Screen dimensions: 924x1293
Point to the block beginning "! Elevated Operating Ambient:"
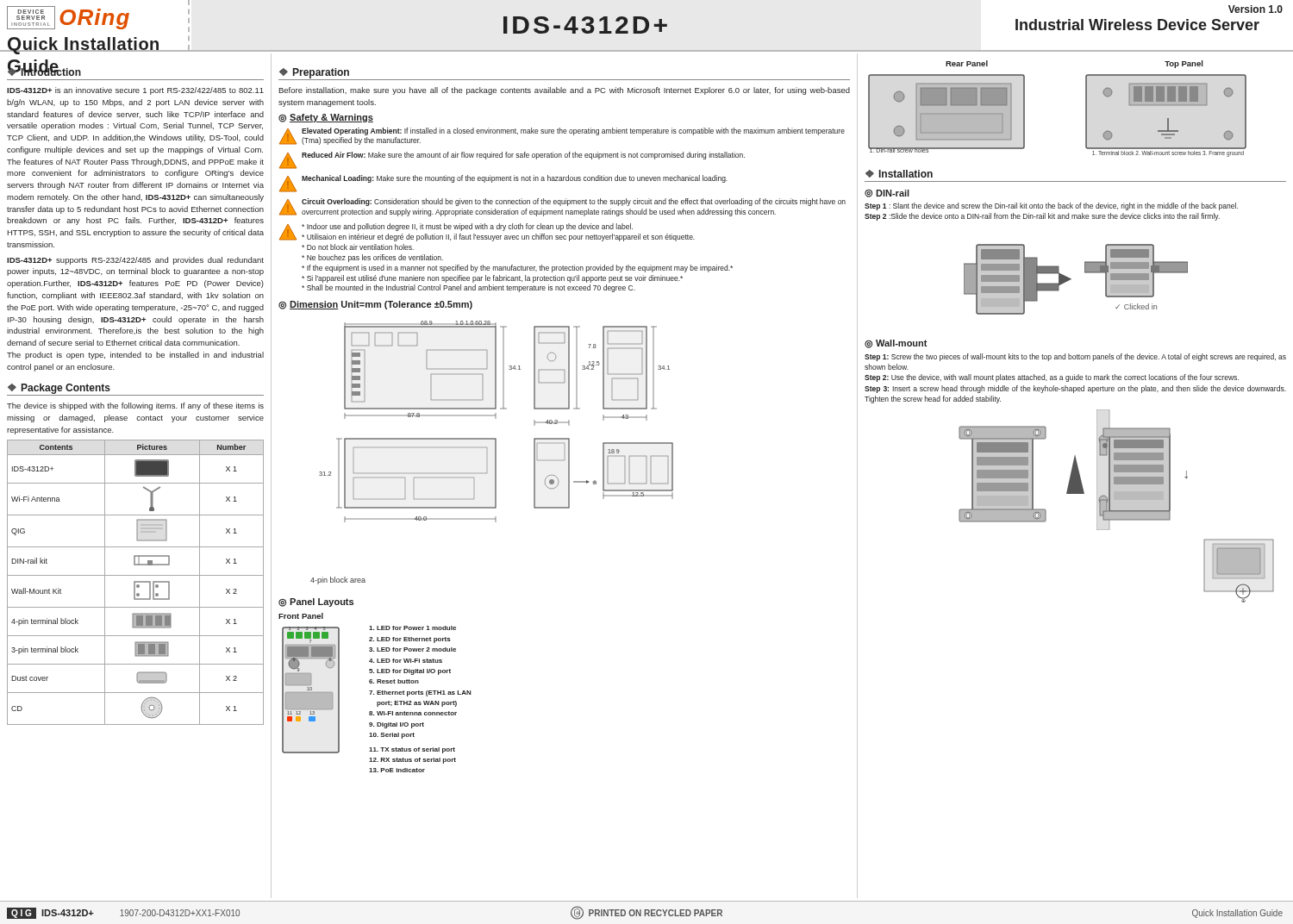pyautogui.click(x=564, y=137)
